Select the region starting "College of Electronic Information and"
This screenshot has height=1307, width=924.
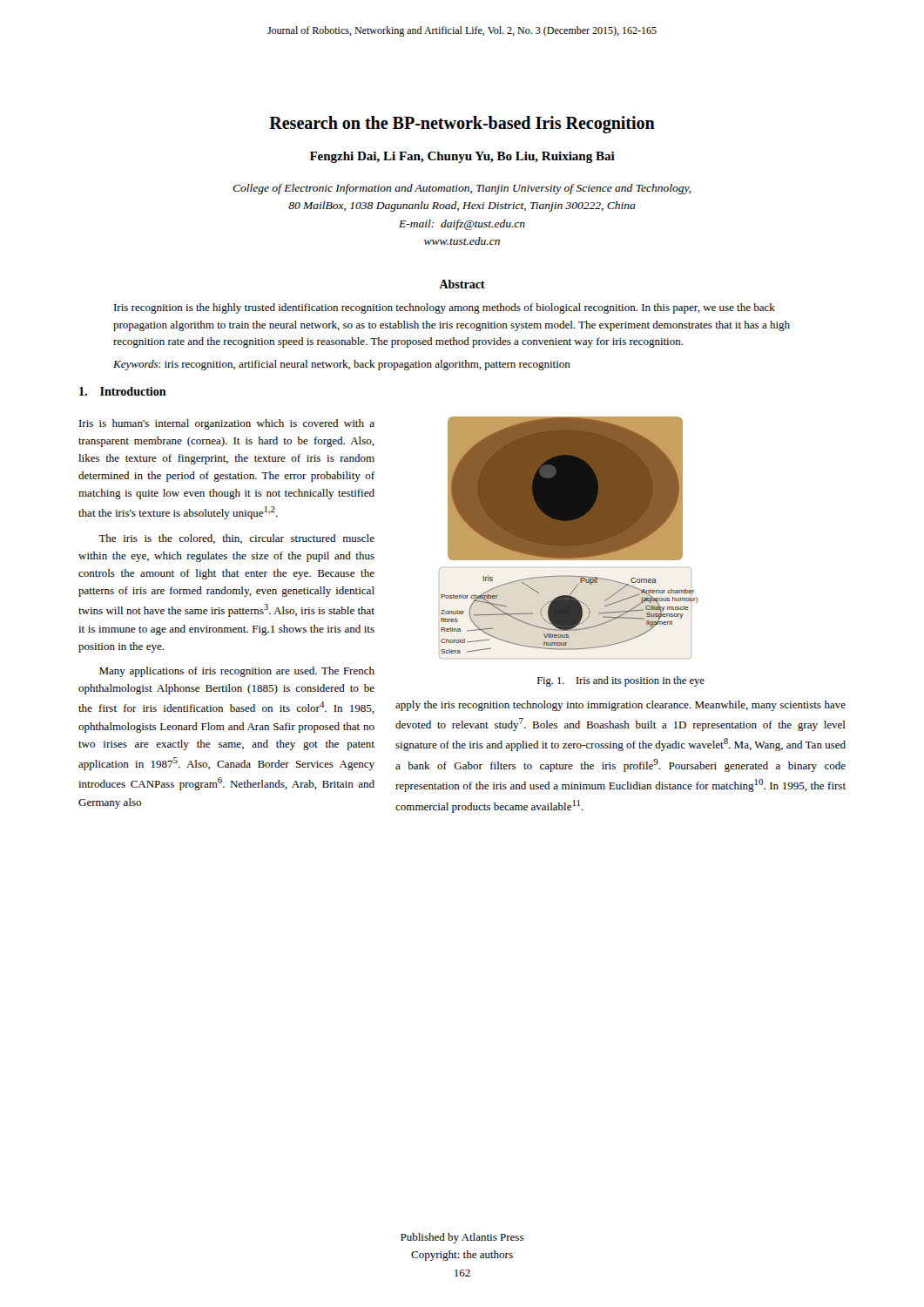coord(462,215)
